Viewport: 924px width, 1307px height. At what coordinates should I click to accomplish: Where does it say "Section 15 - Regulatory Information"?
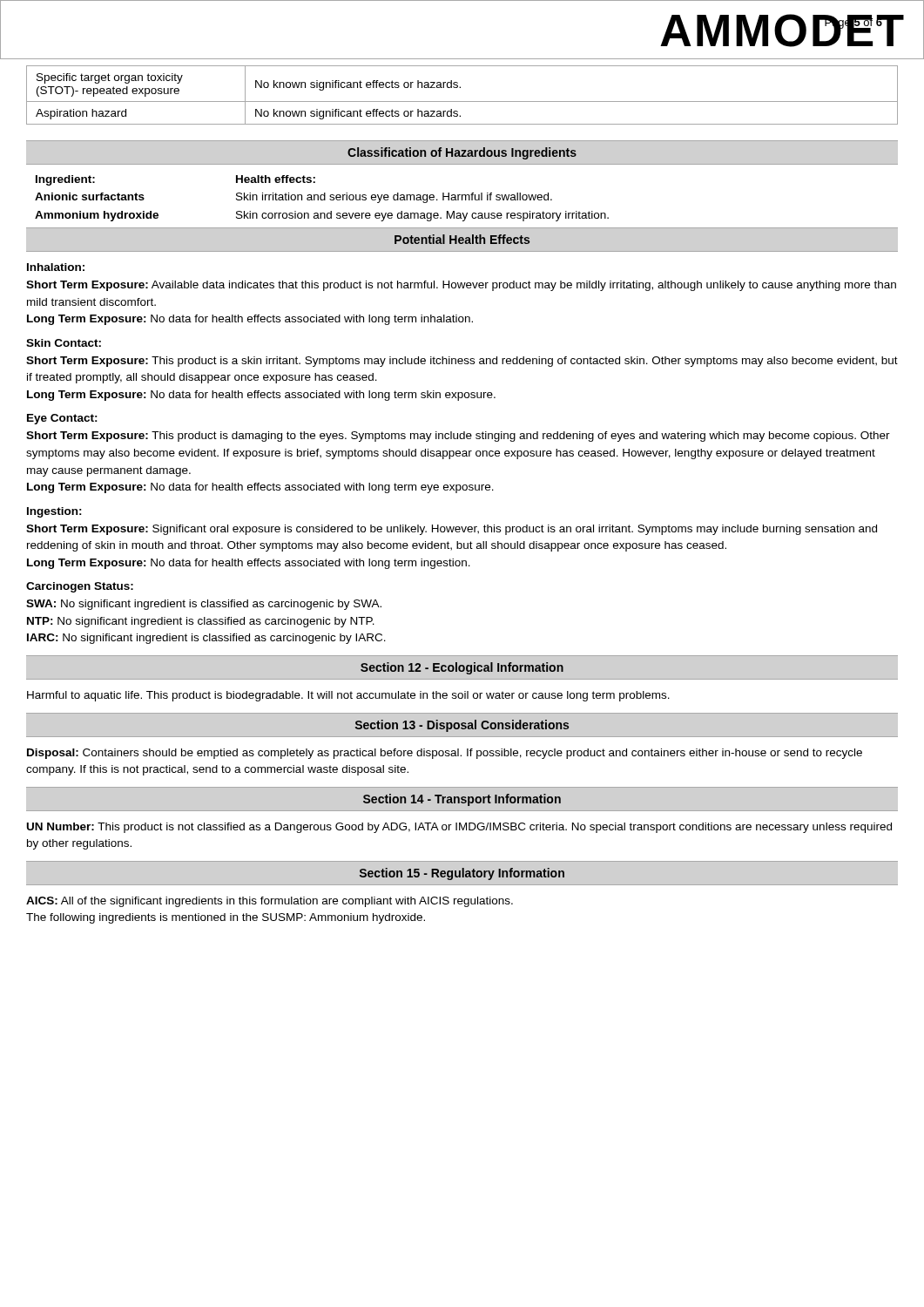point(462,873)
